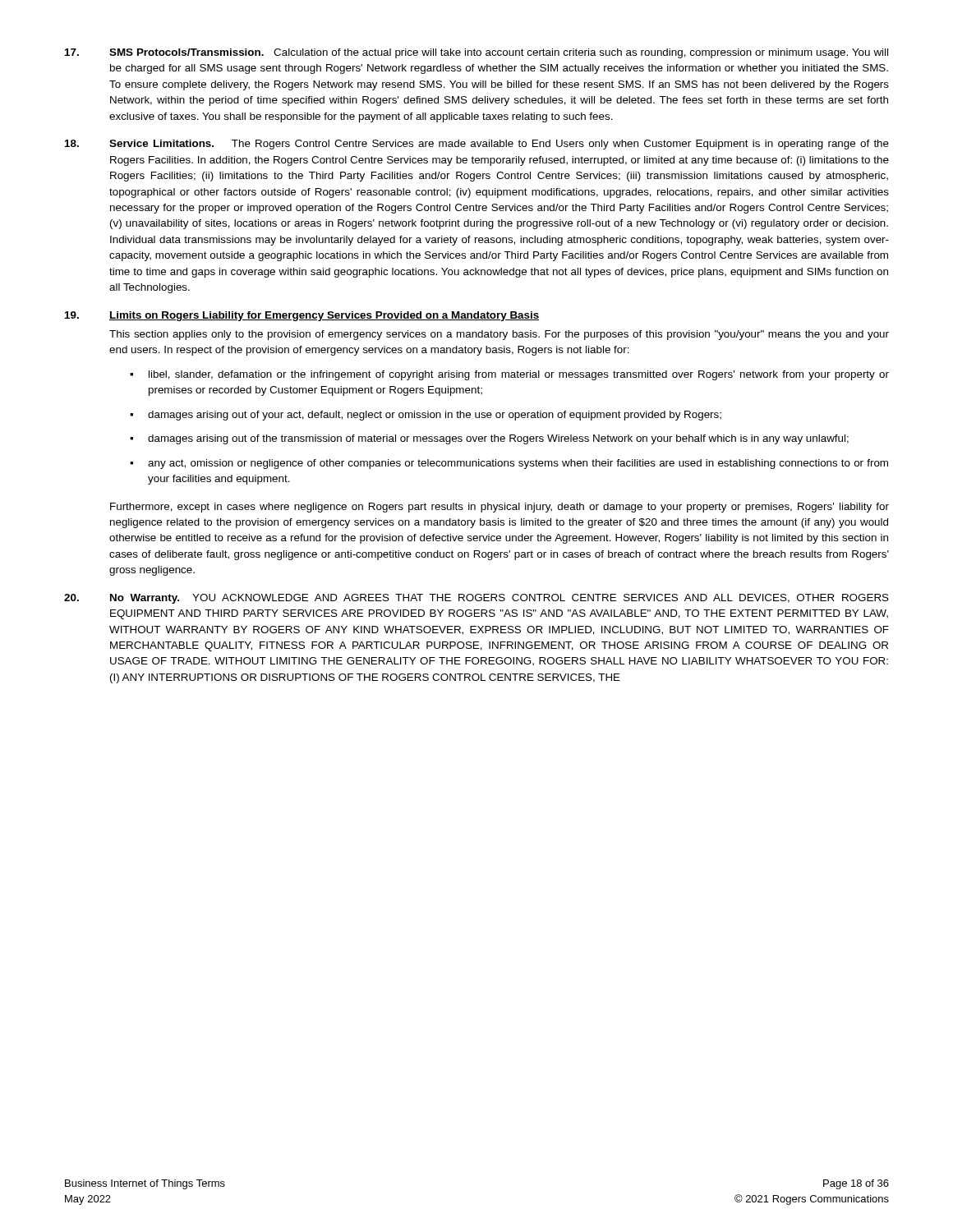Viewport: 953px width, 1232px height.
Task: Click the passage that begins "17. SMS Protocols/Transmission. Calculation"
Action: [476, 84]
